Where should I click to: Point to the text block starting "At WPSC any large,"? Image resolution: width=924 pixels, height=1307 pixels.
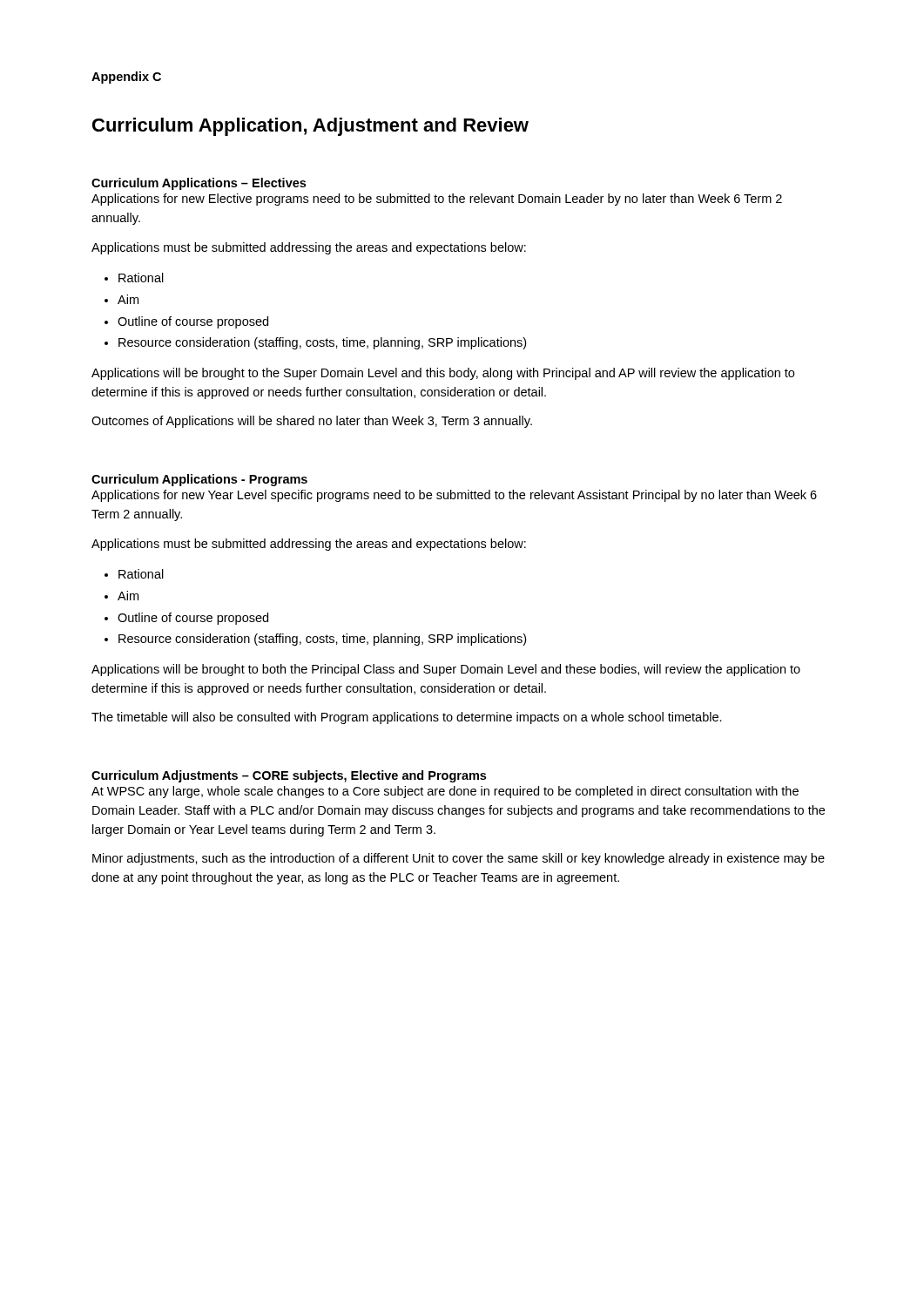458,810
